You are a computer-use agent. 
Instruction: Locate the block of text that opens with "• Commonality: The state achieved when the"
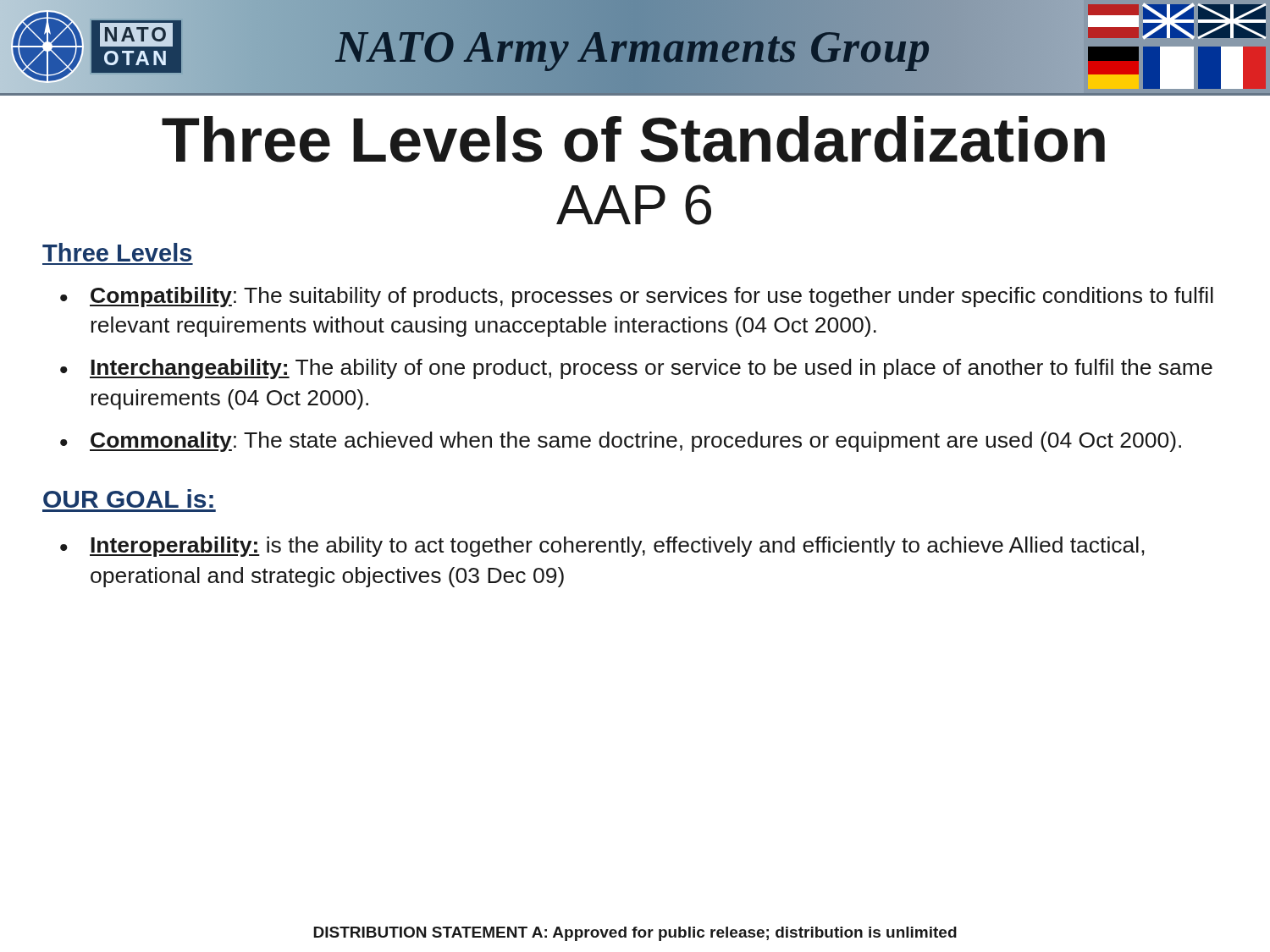point(621,442)
